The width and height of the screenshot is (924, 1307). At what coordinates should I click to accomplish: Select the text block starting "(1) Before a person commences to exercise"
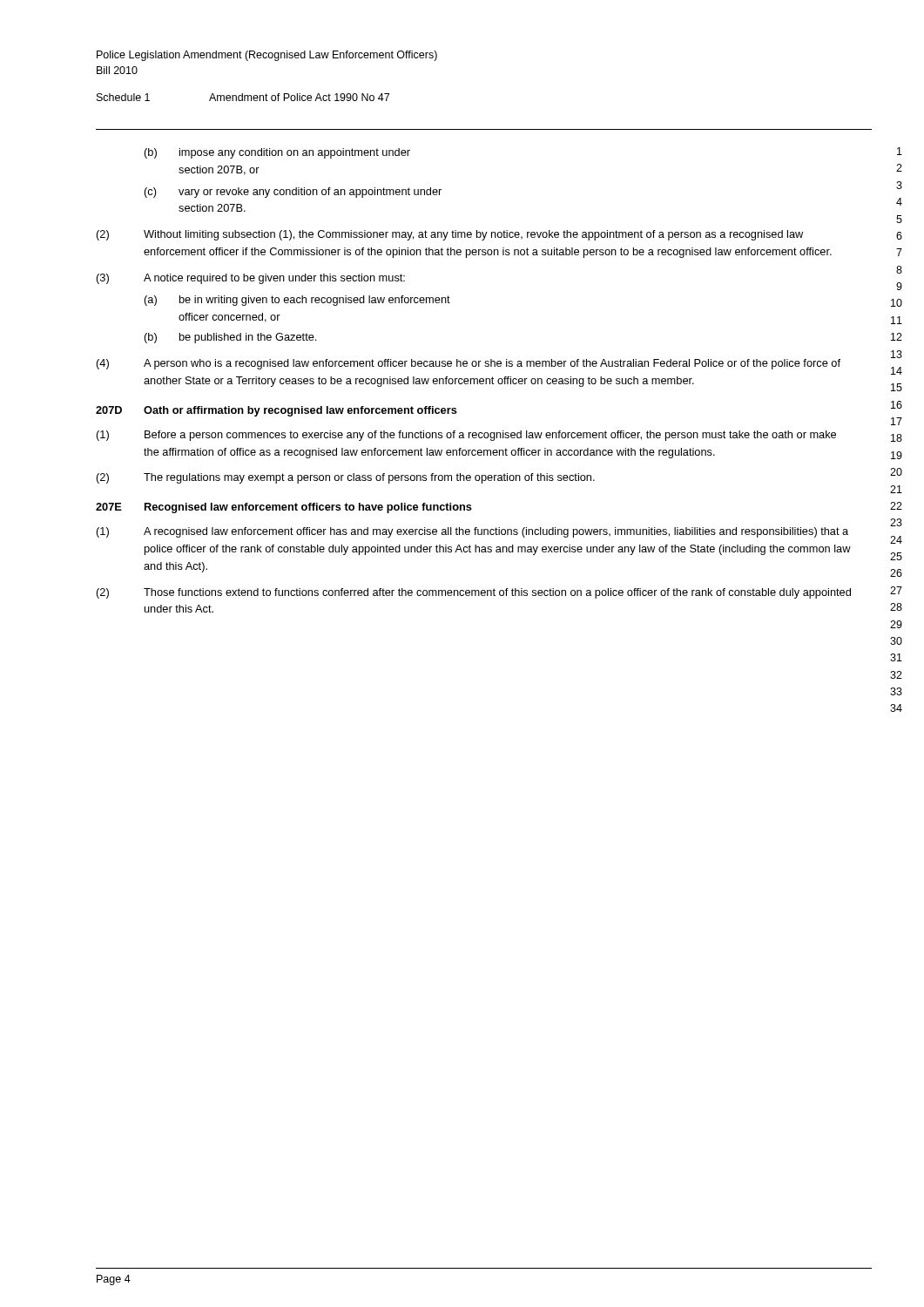(475, 443)
